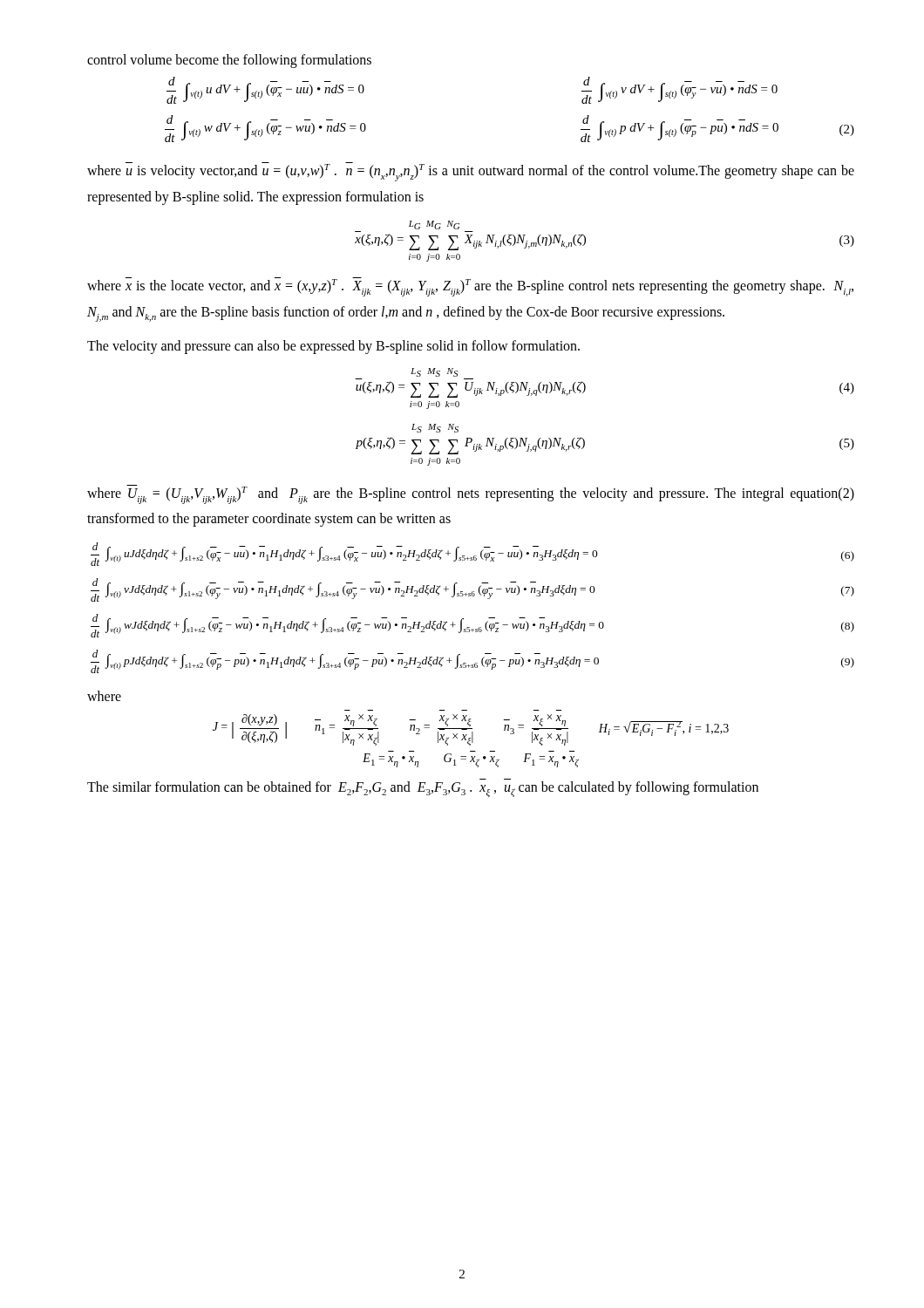Point to the block beginning "where u is velocity vector,and u"

click(471, 183)
